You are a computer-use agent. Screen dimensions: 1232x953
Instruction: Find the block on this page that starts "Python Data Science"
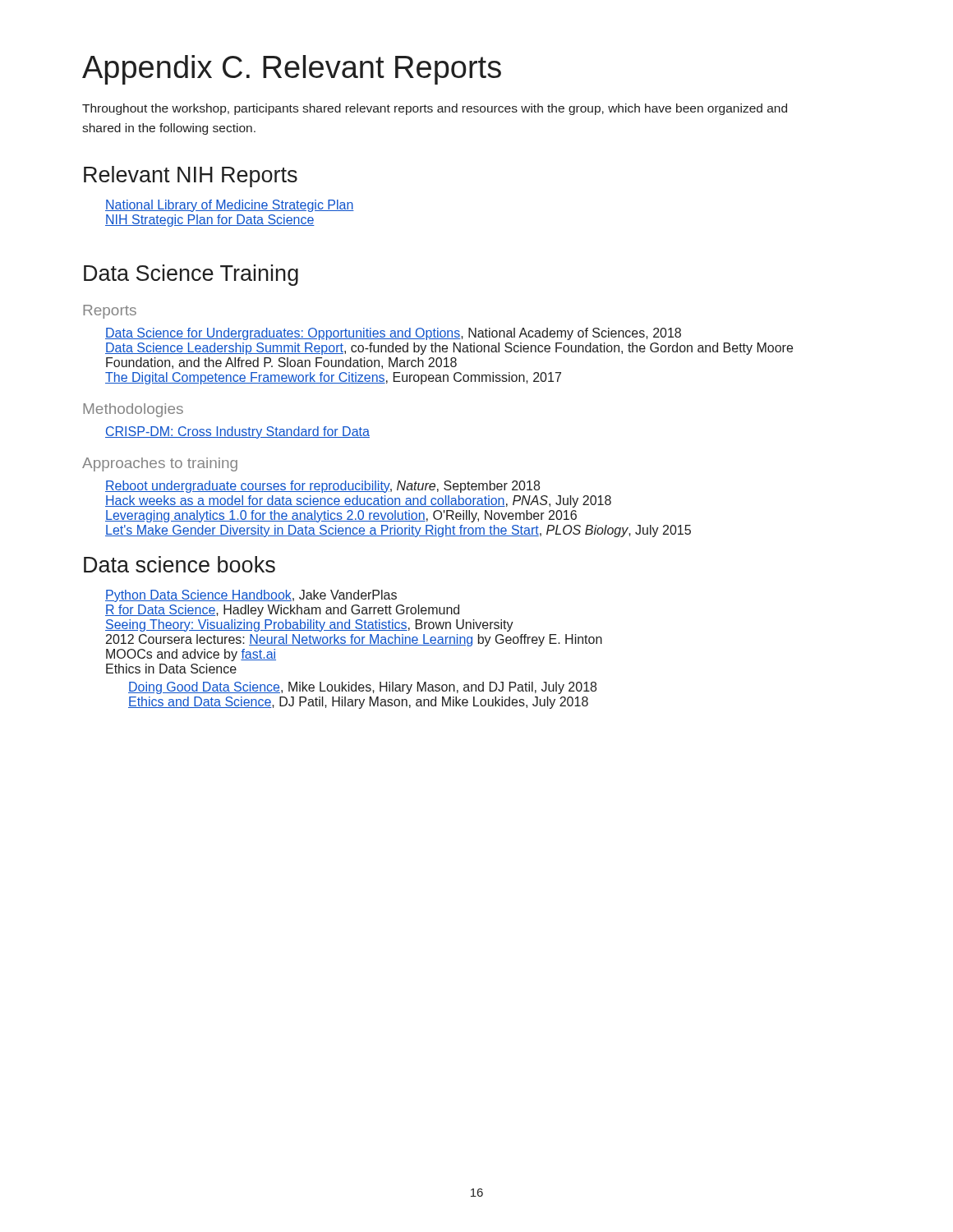tap(463, 595)
